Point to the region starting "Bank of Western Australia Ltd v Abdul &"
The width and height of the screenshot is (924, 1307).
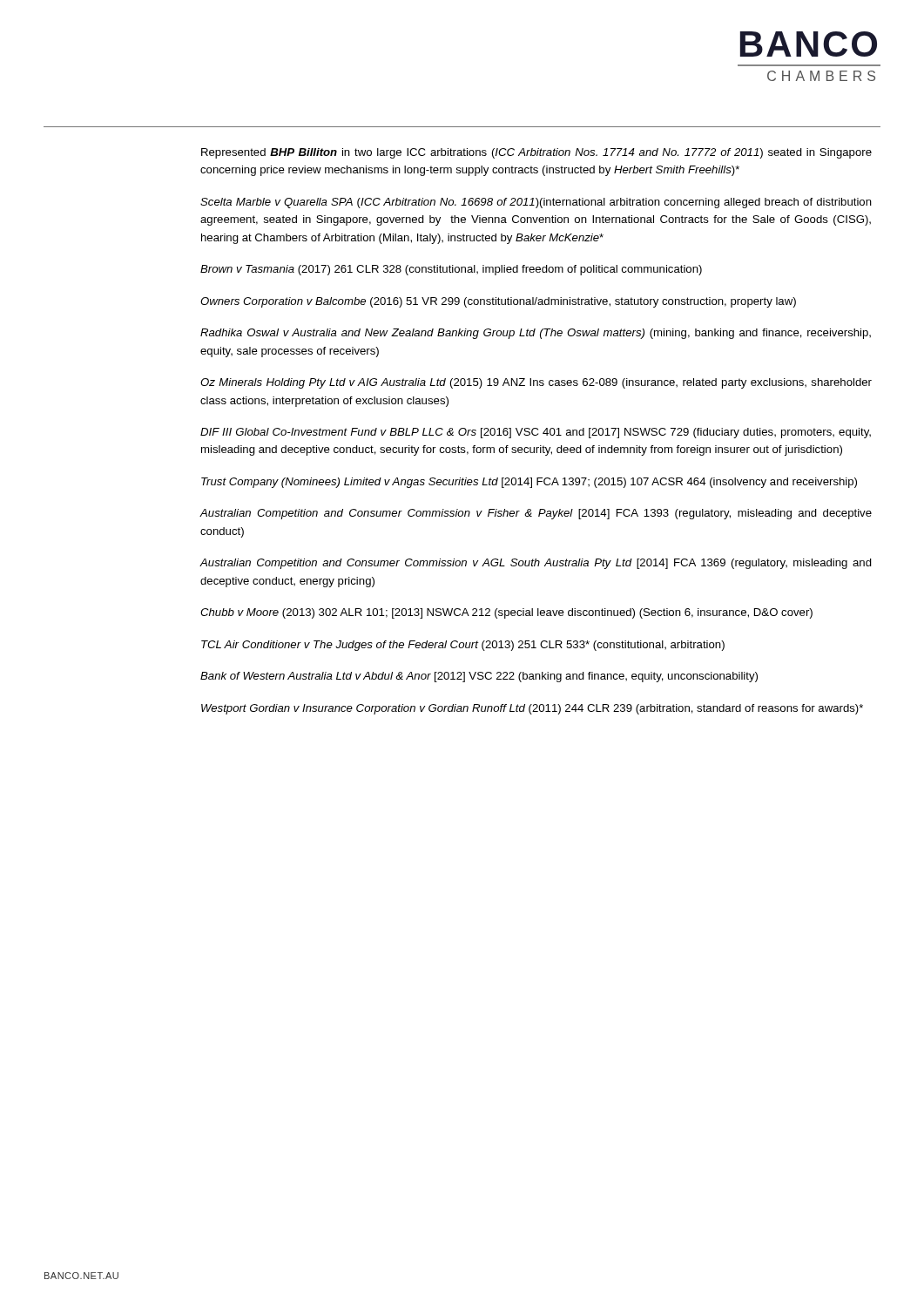479,676
